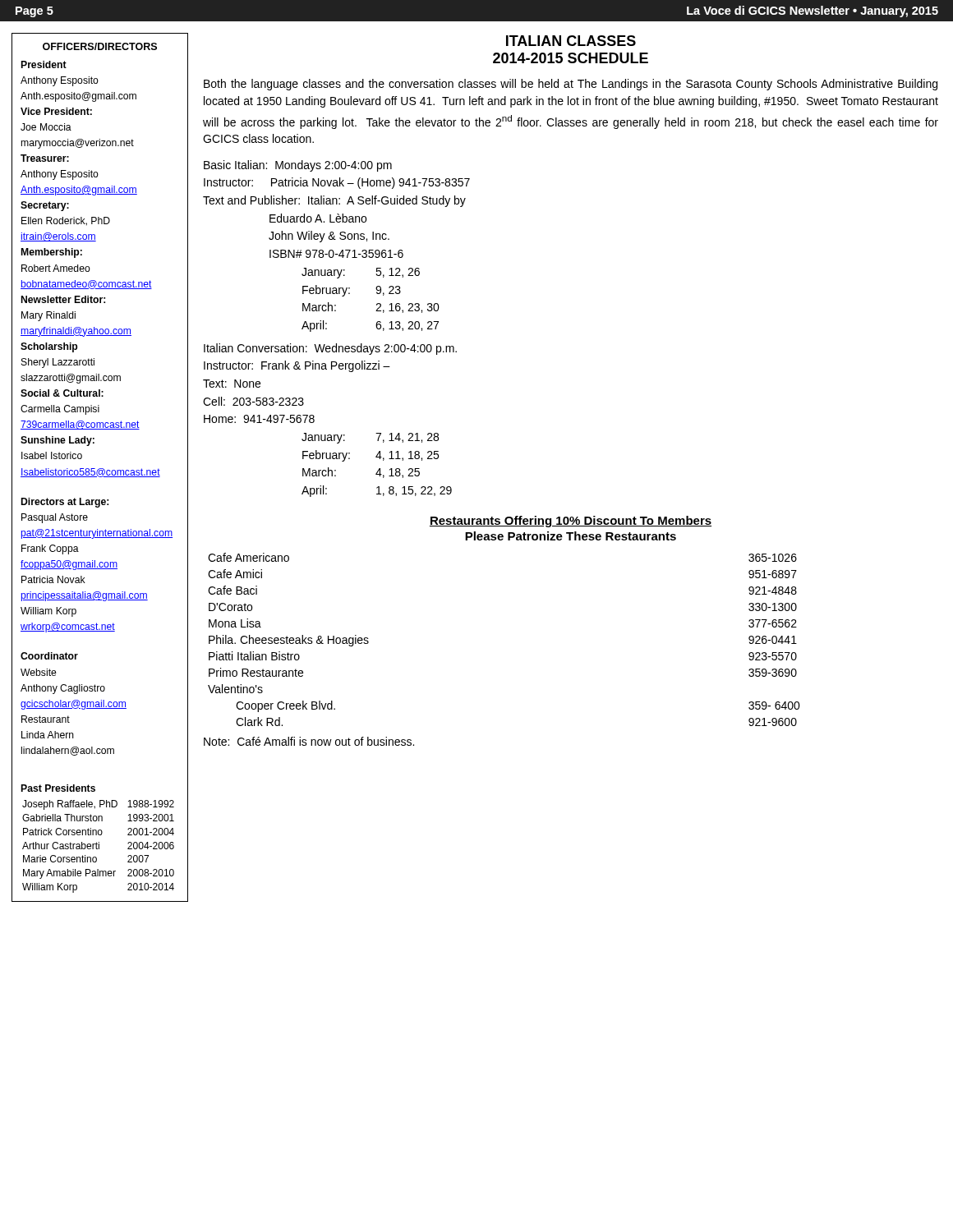The width and height of the screenshot is (953, 1232).
Task: Click the section header that begins "Restaurants Offering 10% Discount To Members"
Action: coord(571,528)
